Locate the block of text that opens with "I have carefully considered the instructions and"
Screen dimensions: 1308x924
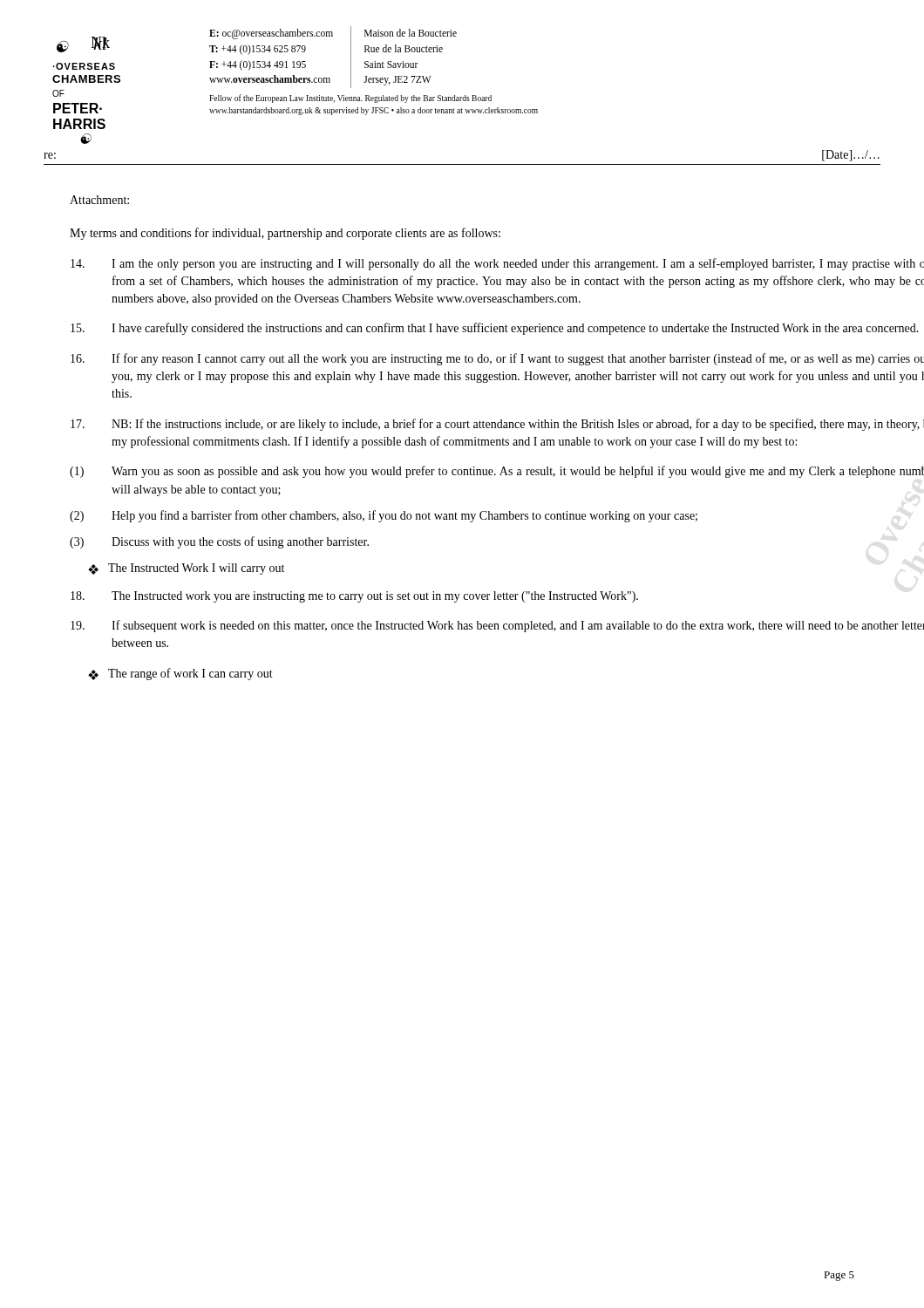[497, 329]
